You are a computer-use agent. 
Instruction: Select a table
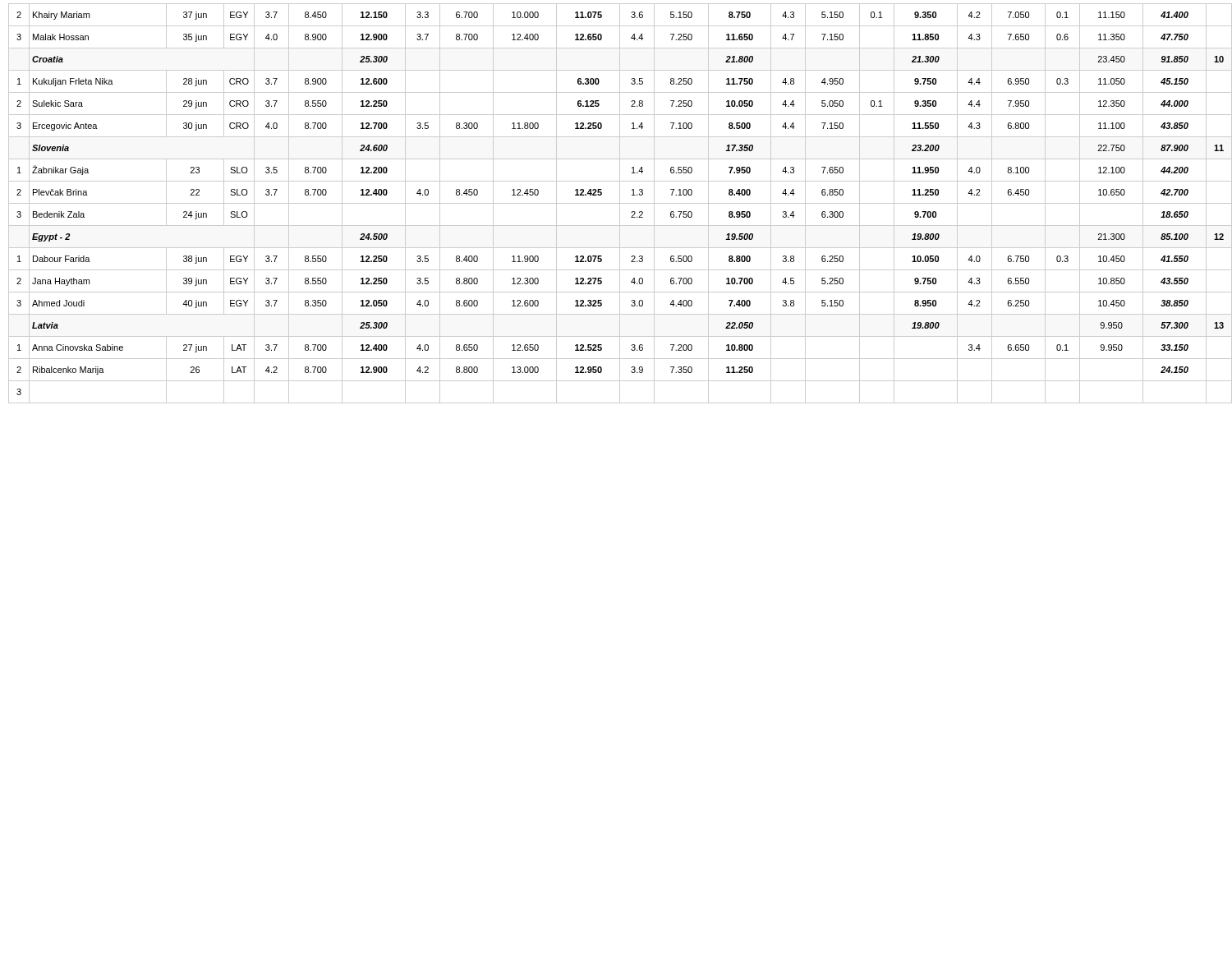pos(616,203)
